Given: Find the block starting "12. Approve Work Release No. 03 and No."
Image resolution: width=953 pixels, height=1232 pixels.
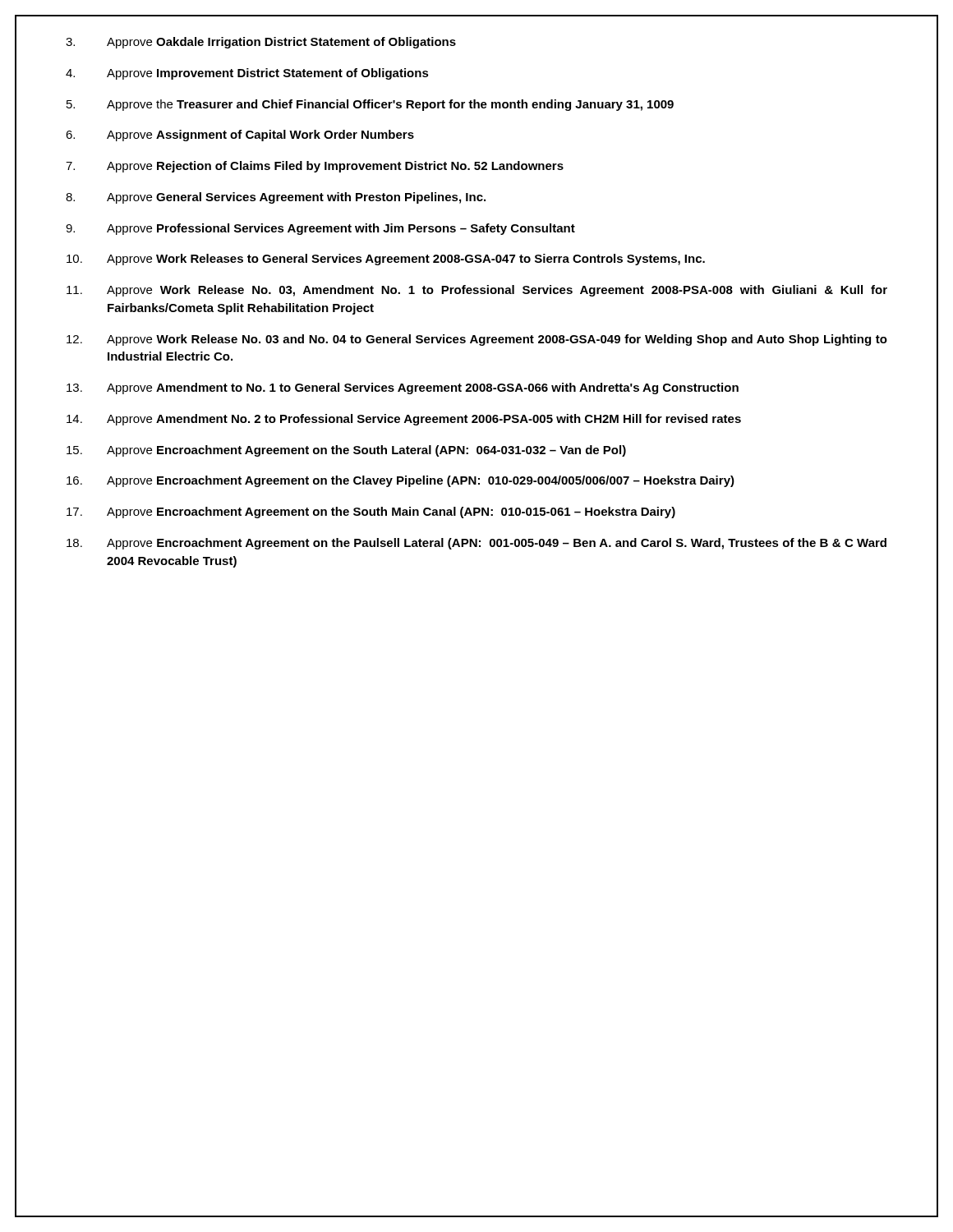Looking at the screenshot, I should (x=476, y=348).
